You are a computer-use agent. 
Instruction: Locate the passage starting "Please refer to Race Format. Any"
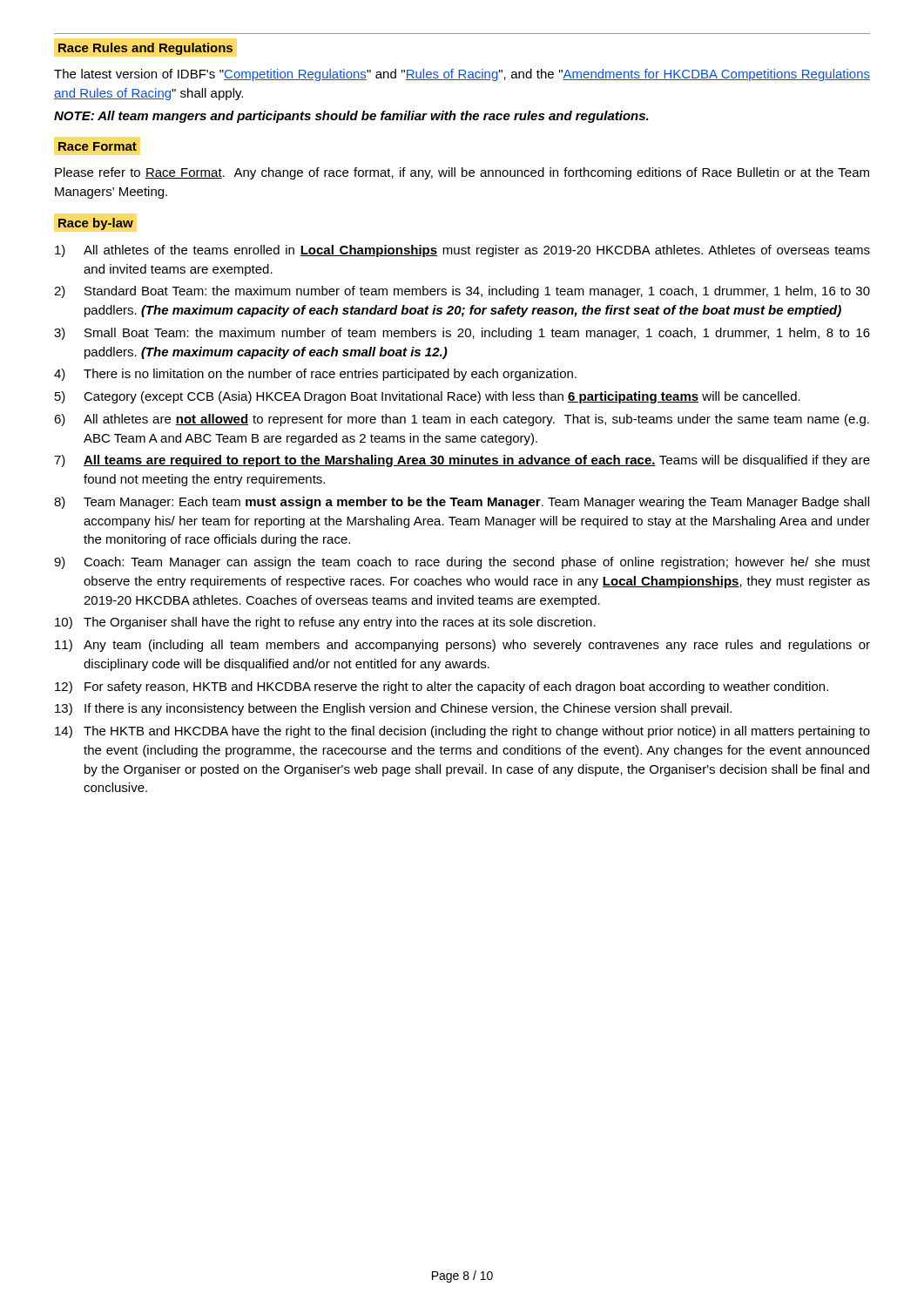click(x=462, y=182)
